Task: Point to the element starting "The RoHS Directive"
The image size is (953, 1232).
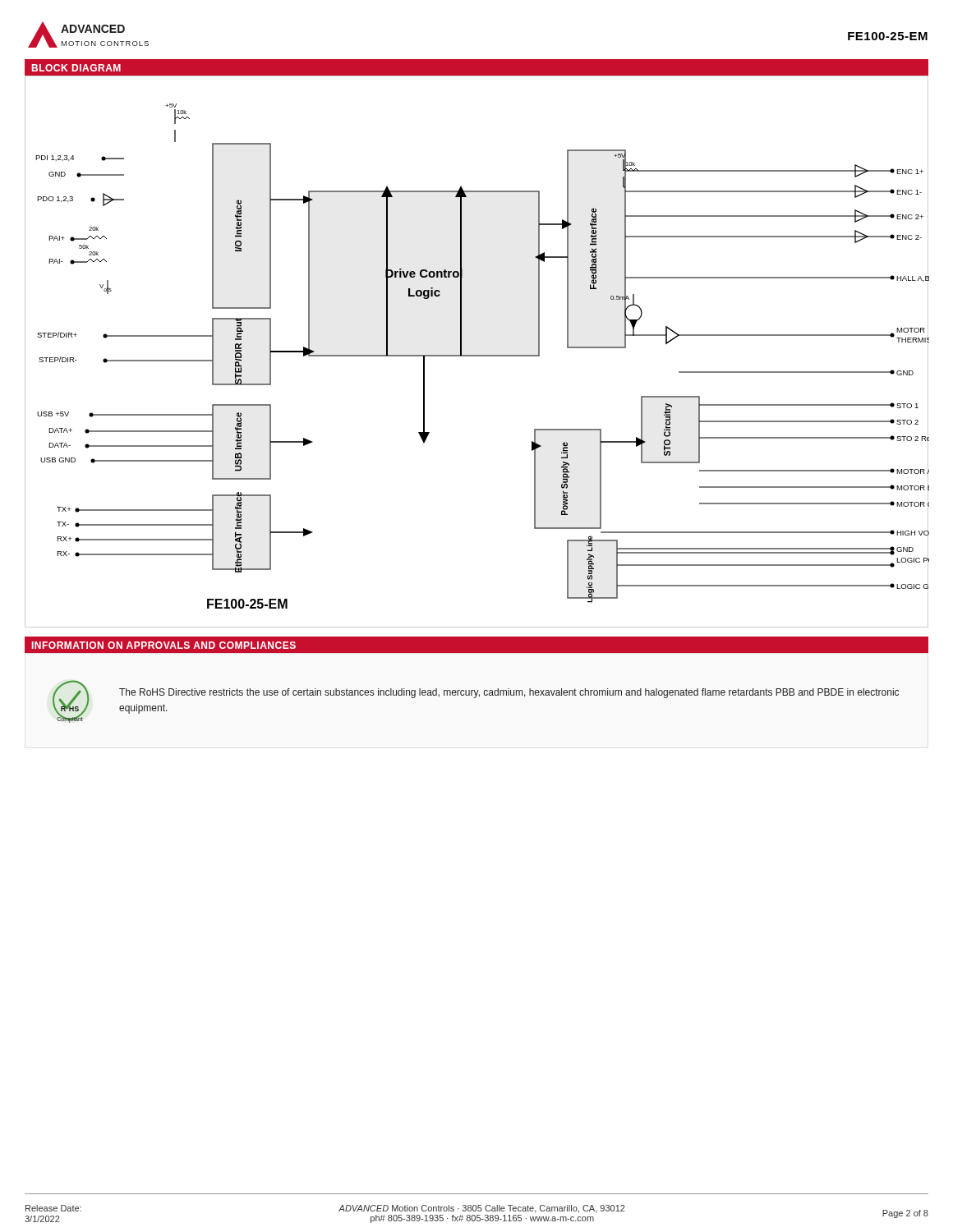Action: tap(509, 700)
